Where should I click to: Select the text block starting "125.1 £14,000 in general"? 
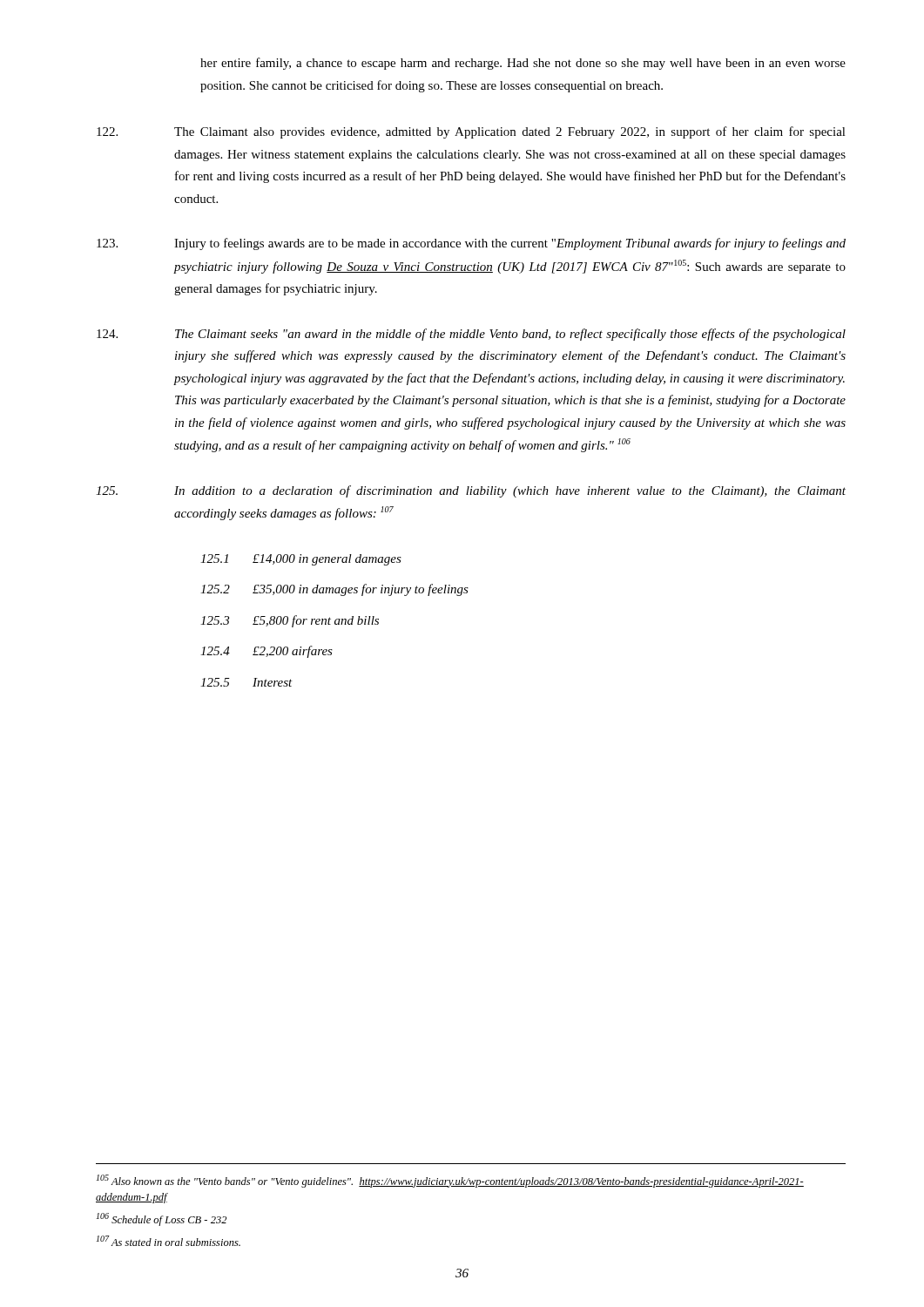(x=301, y=560)
